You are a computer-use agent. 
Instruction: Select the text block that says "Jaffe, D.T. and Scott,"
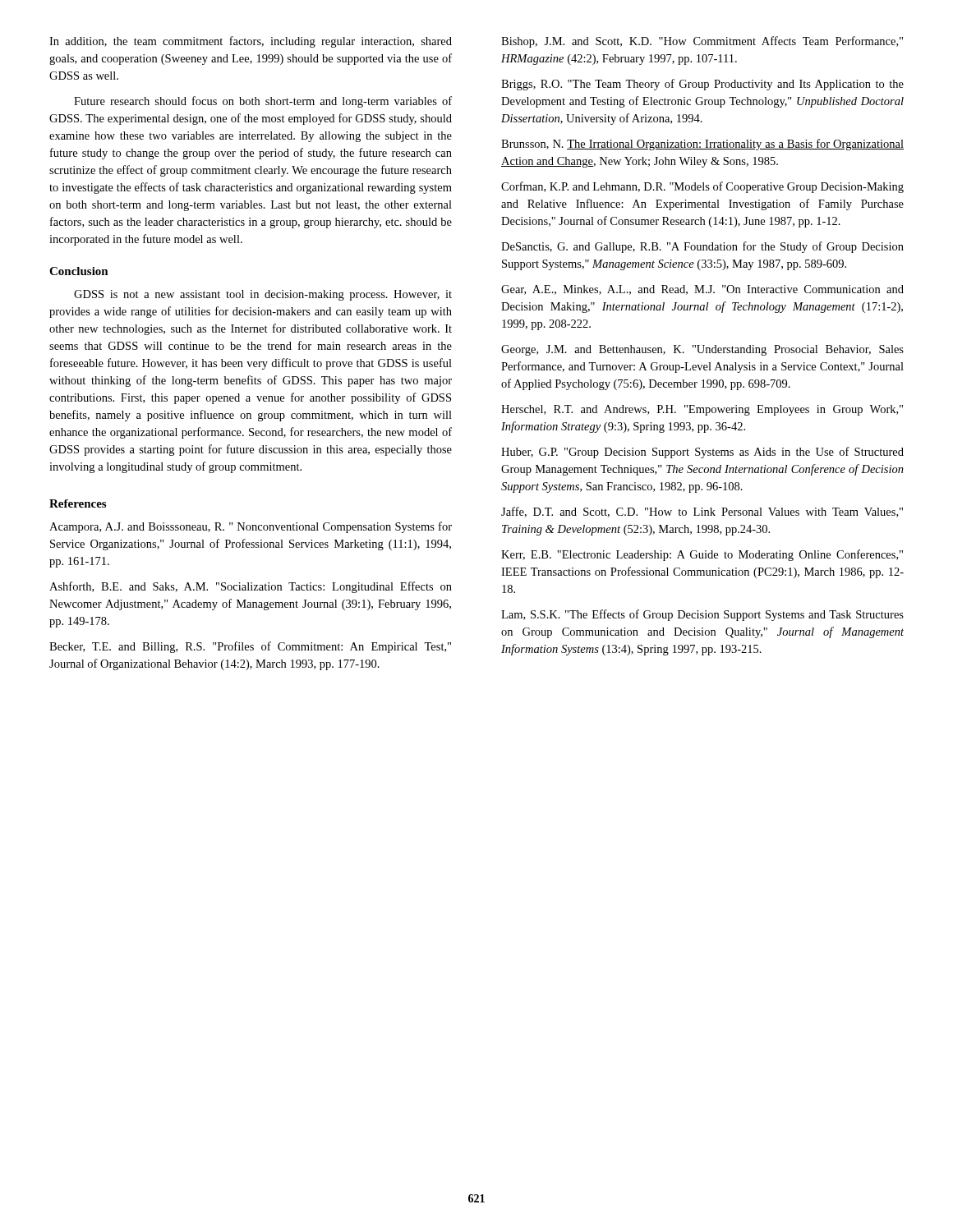[702, 521]
